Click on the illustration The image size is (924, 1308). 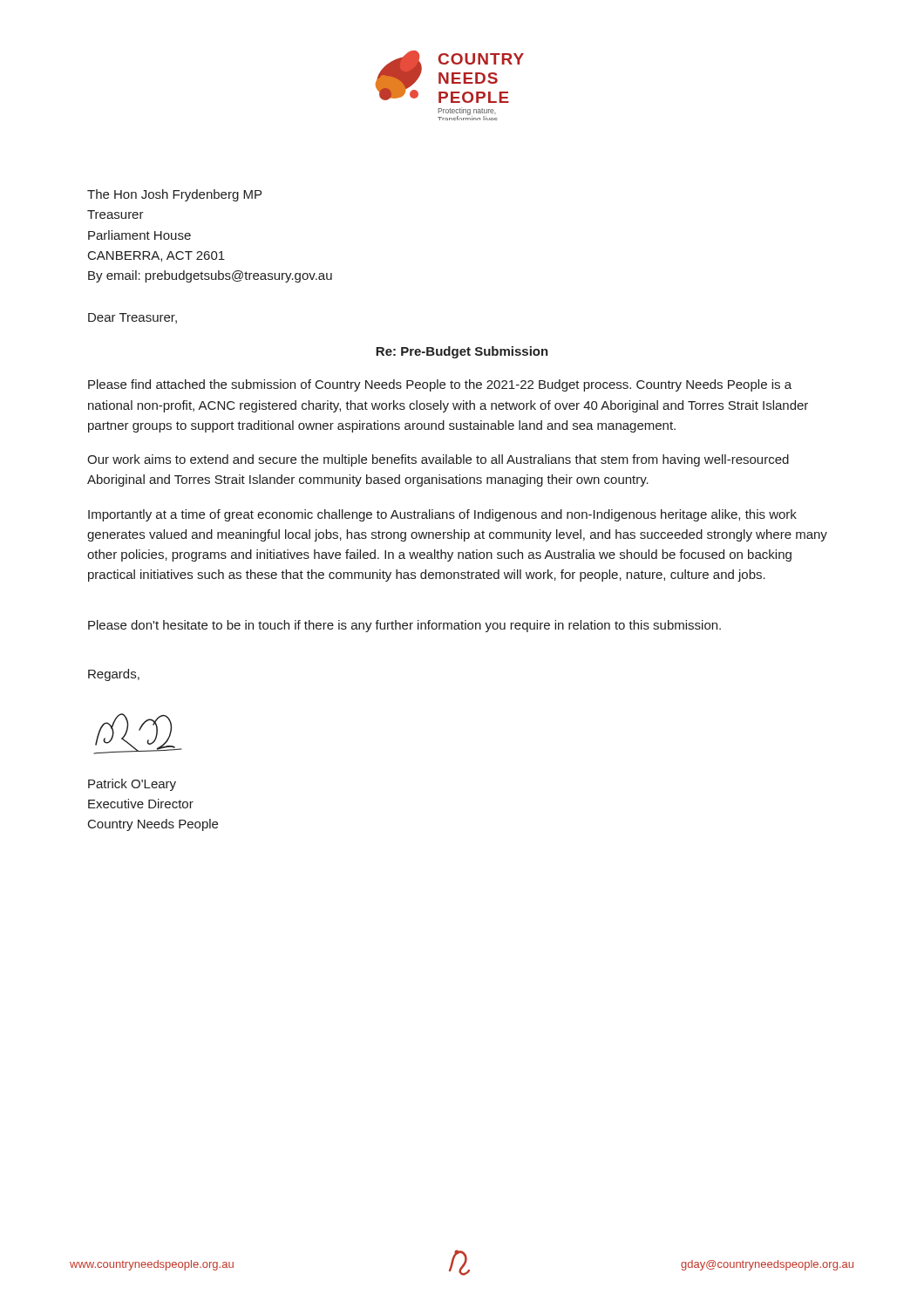[462, 731]
